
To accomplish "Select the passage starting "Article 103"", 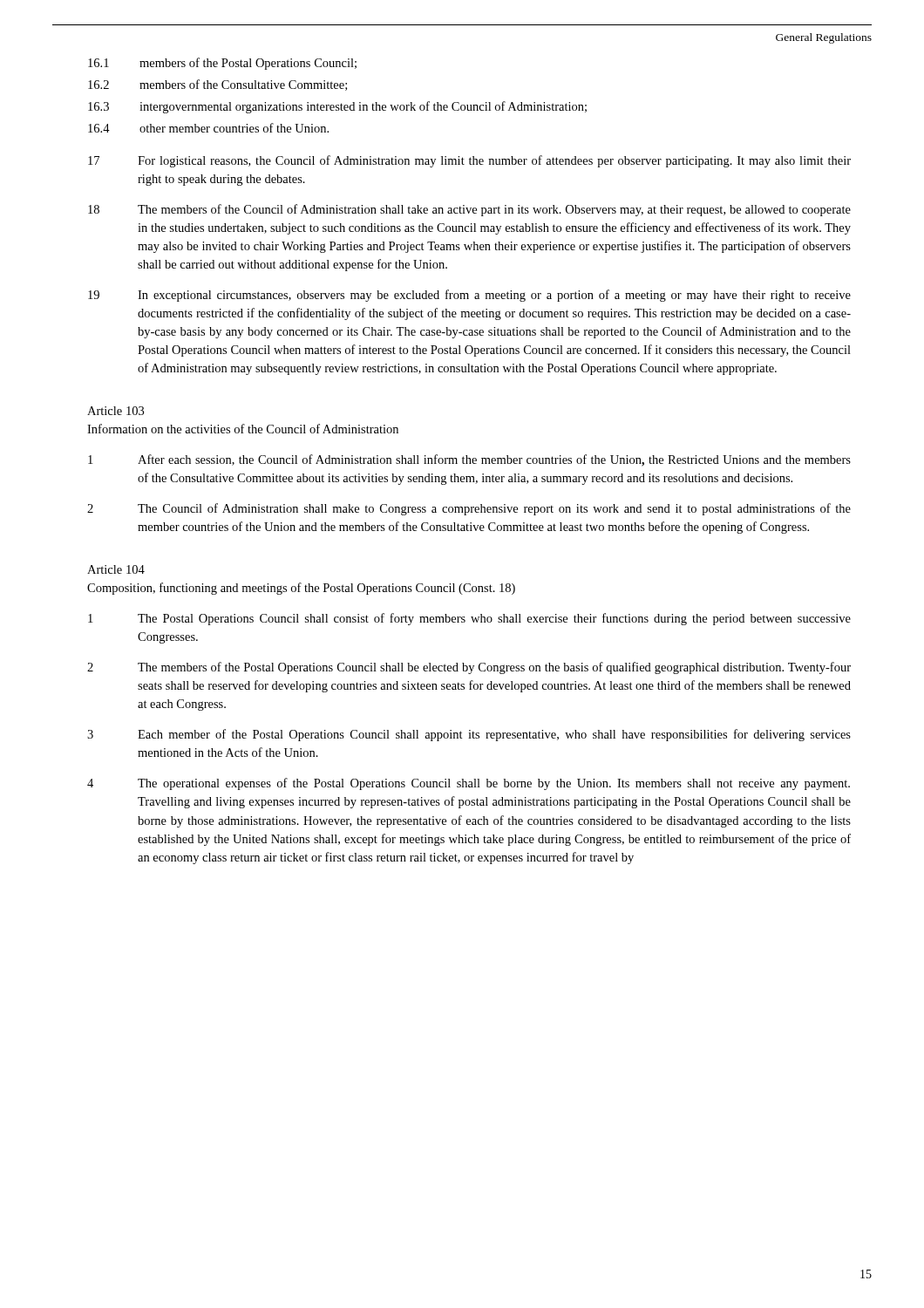I will [x=116, y=411].
